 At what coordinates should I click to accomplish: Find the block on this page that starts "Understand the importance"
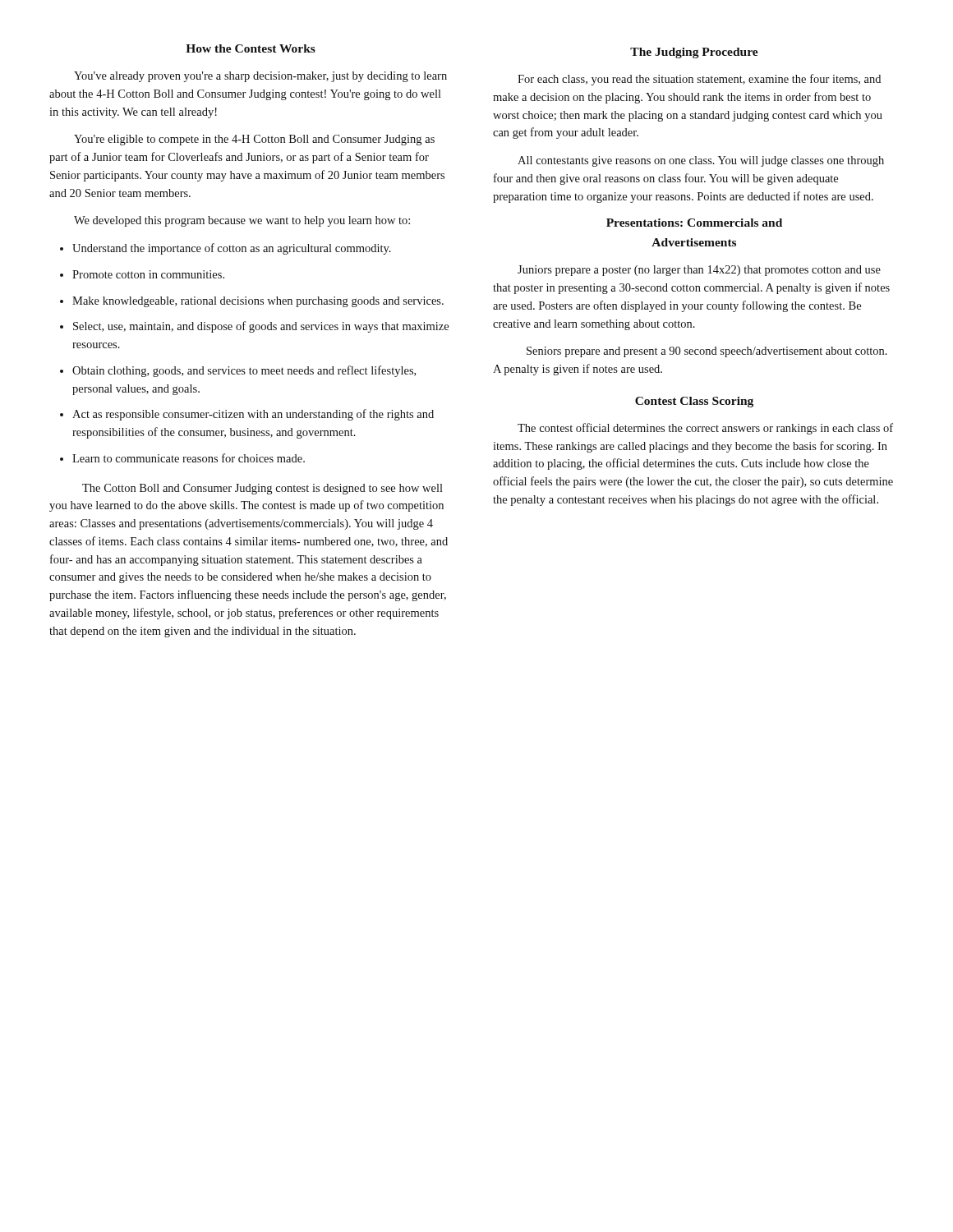coord(232,248)
